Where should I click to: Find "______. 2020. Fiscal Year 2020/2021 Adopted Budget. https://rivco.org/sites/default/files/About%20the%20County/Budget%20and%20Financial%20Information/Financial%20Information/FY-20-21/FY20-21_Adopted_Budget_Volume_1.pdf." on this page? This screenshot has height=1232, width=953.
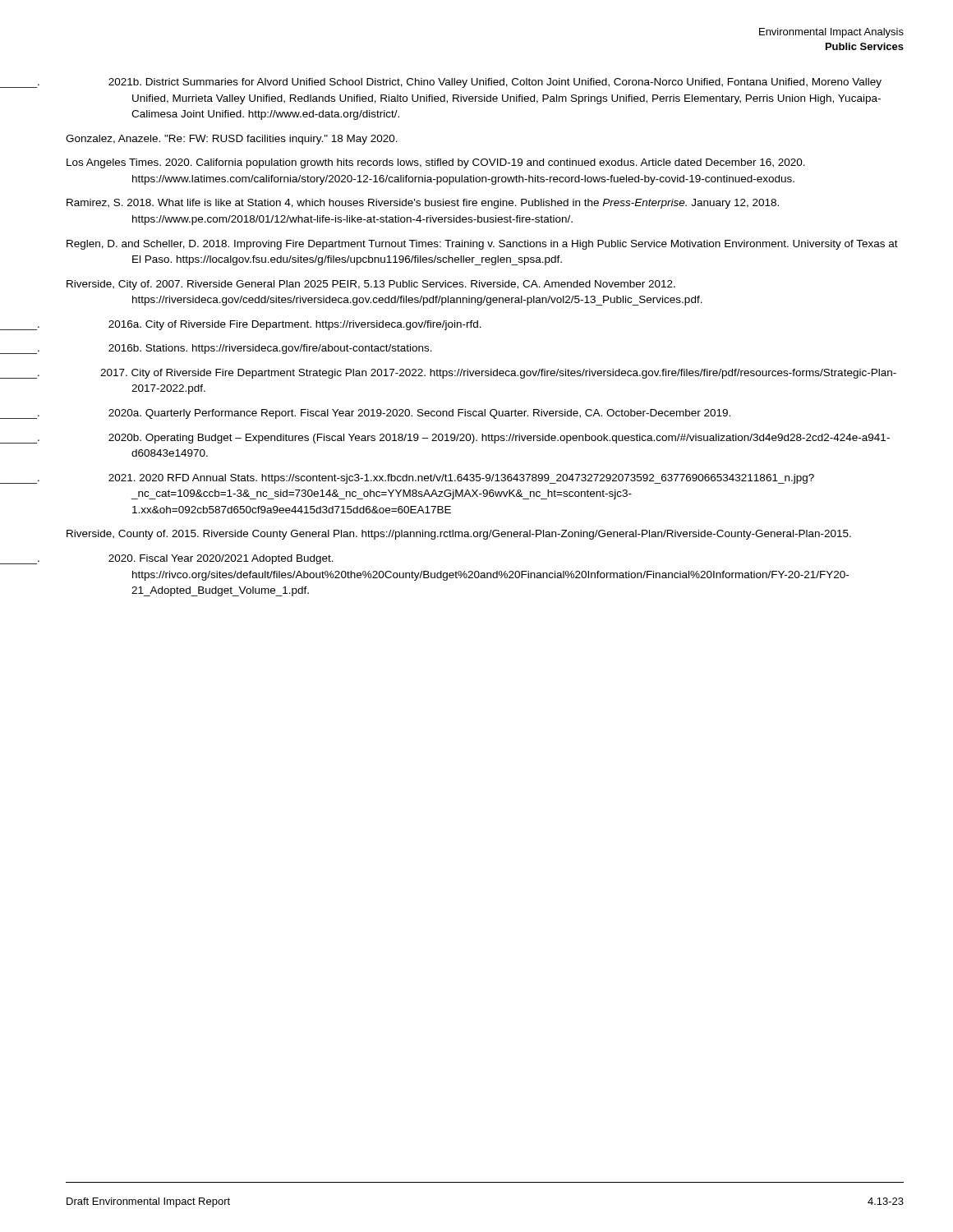[458, 573]
